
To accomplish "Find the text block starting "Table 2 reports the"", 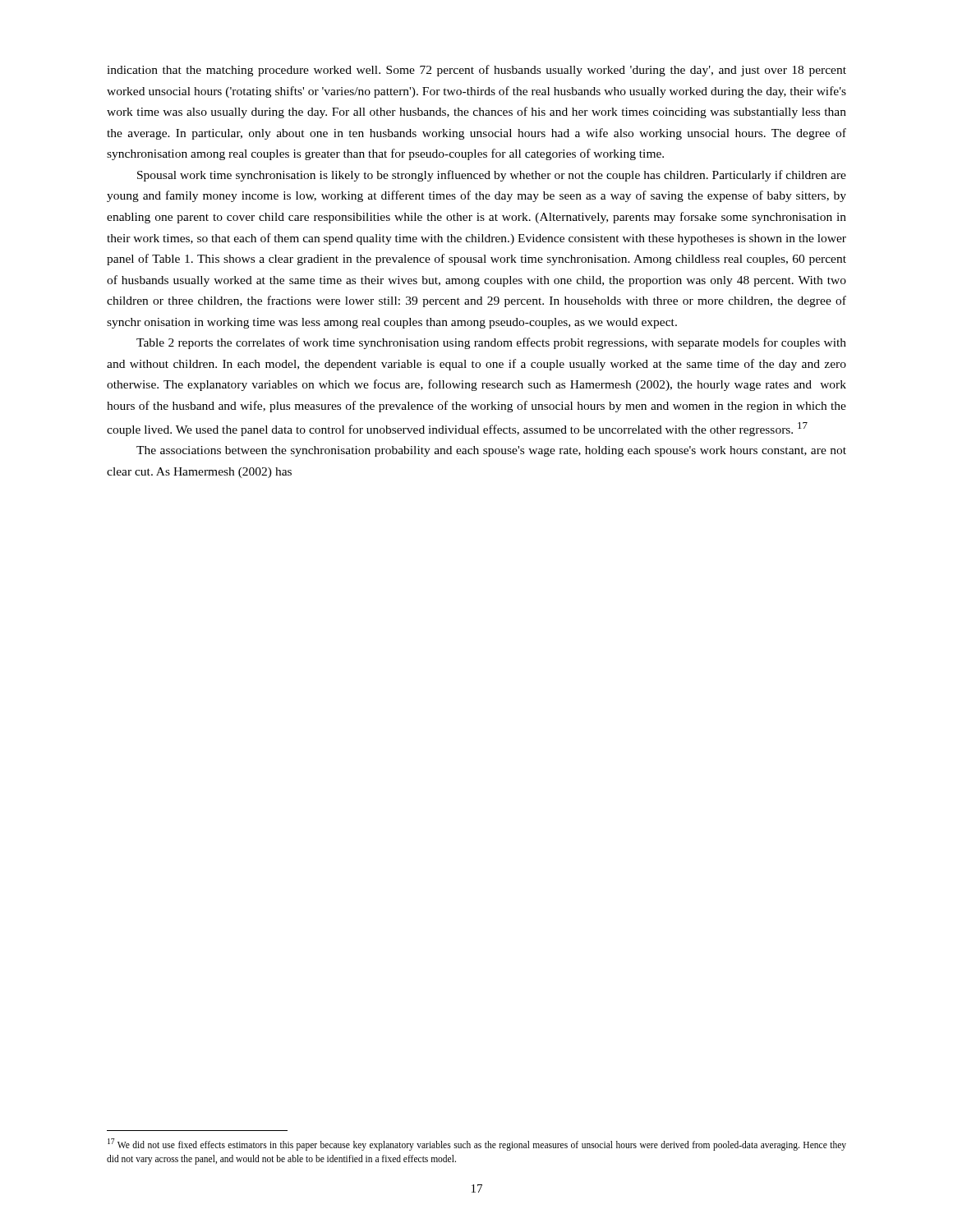I will [476, 386].
